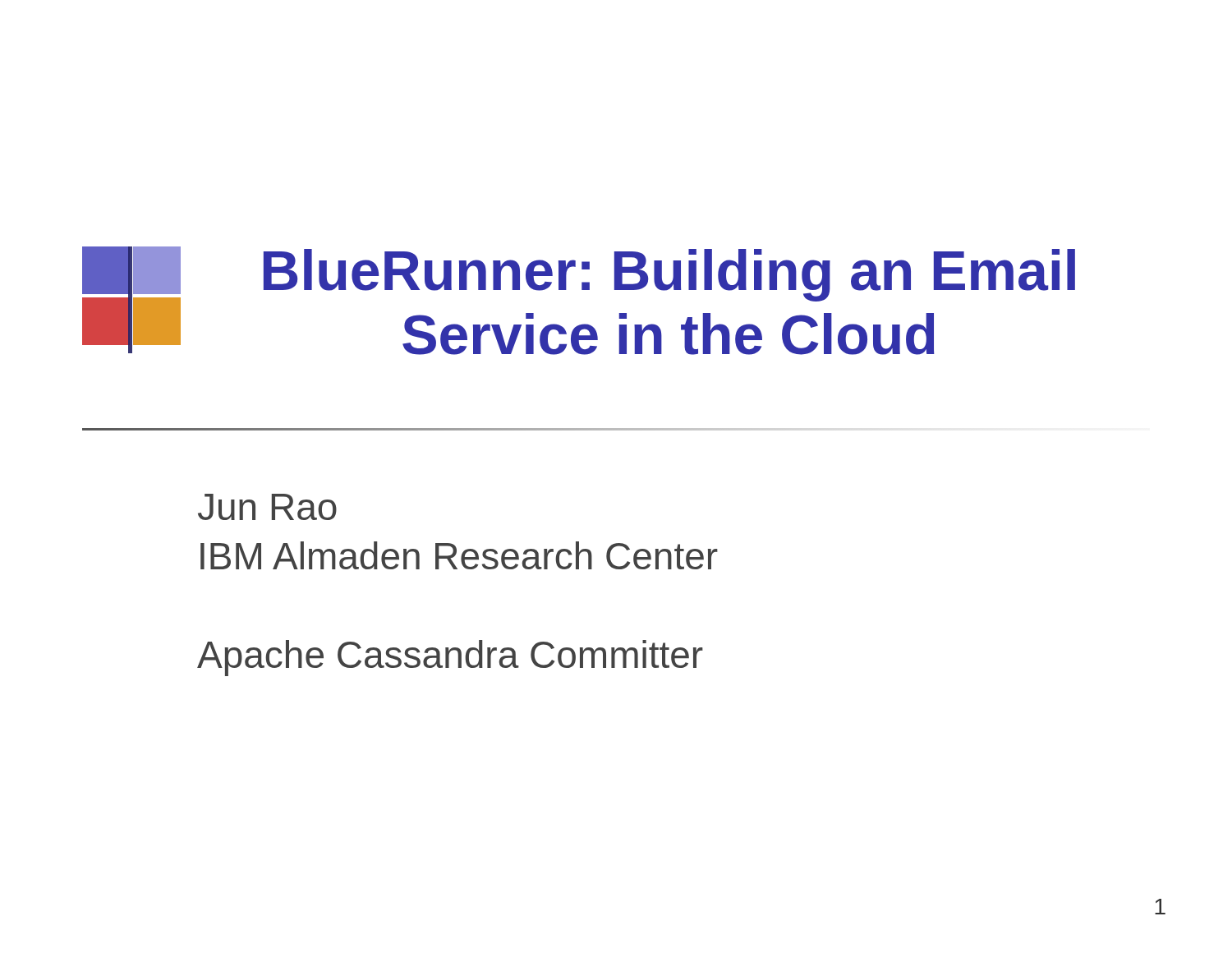Navigate to the element starting "Jun Rao IBM Almaden Research Center"
Screen dimensions: 953x1232
(x=458, y=532)
